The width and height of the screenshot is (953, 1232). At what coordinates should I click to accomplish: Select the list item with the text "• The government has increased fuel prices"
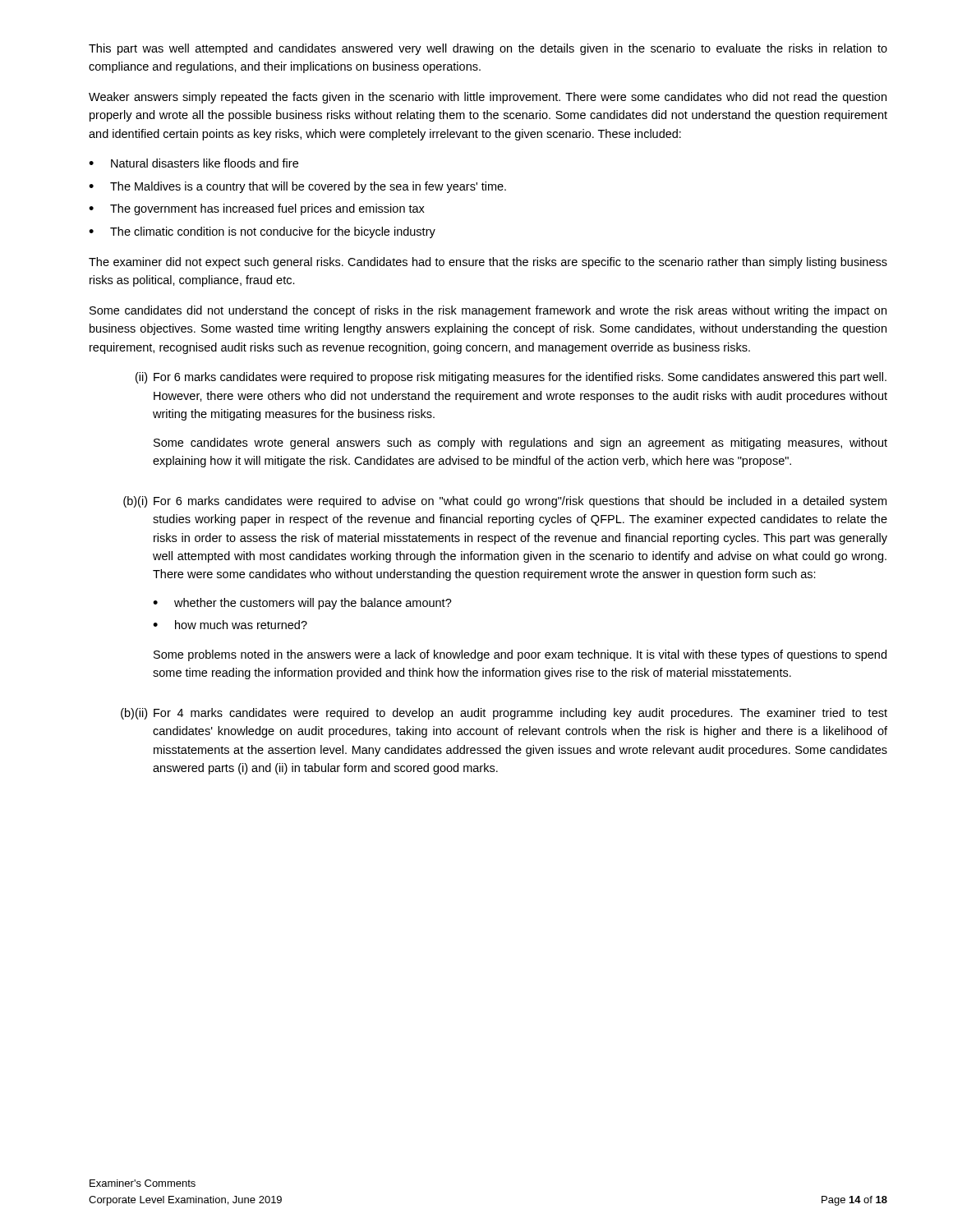pos(257,209)
